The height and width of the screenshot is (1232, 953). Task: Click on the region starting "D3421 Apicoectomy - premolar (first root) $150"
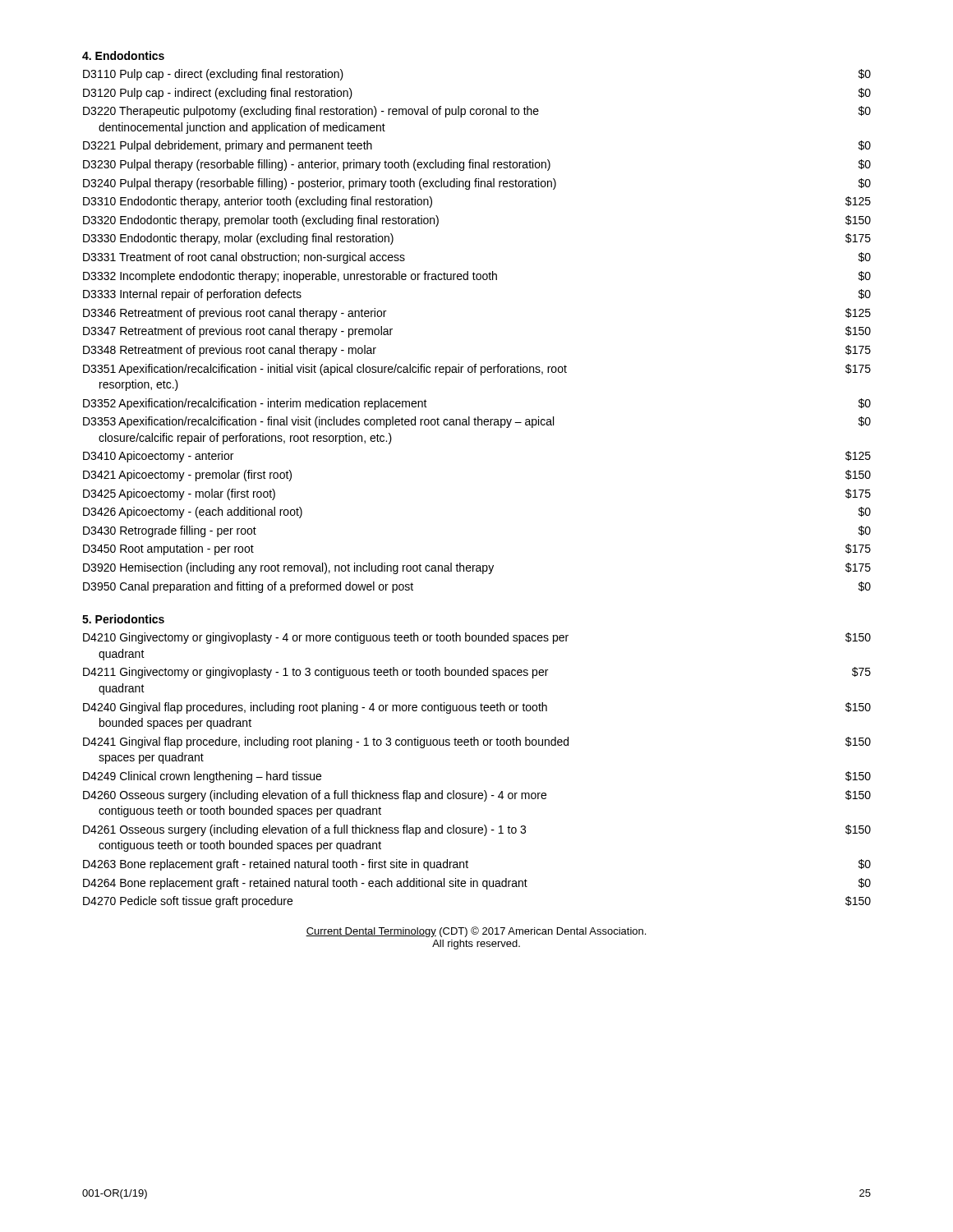[177, 475]
